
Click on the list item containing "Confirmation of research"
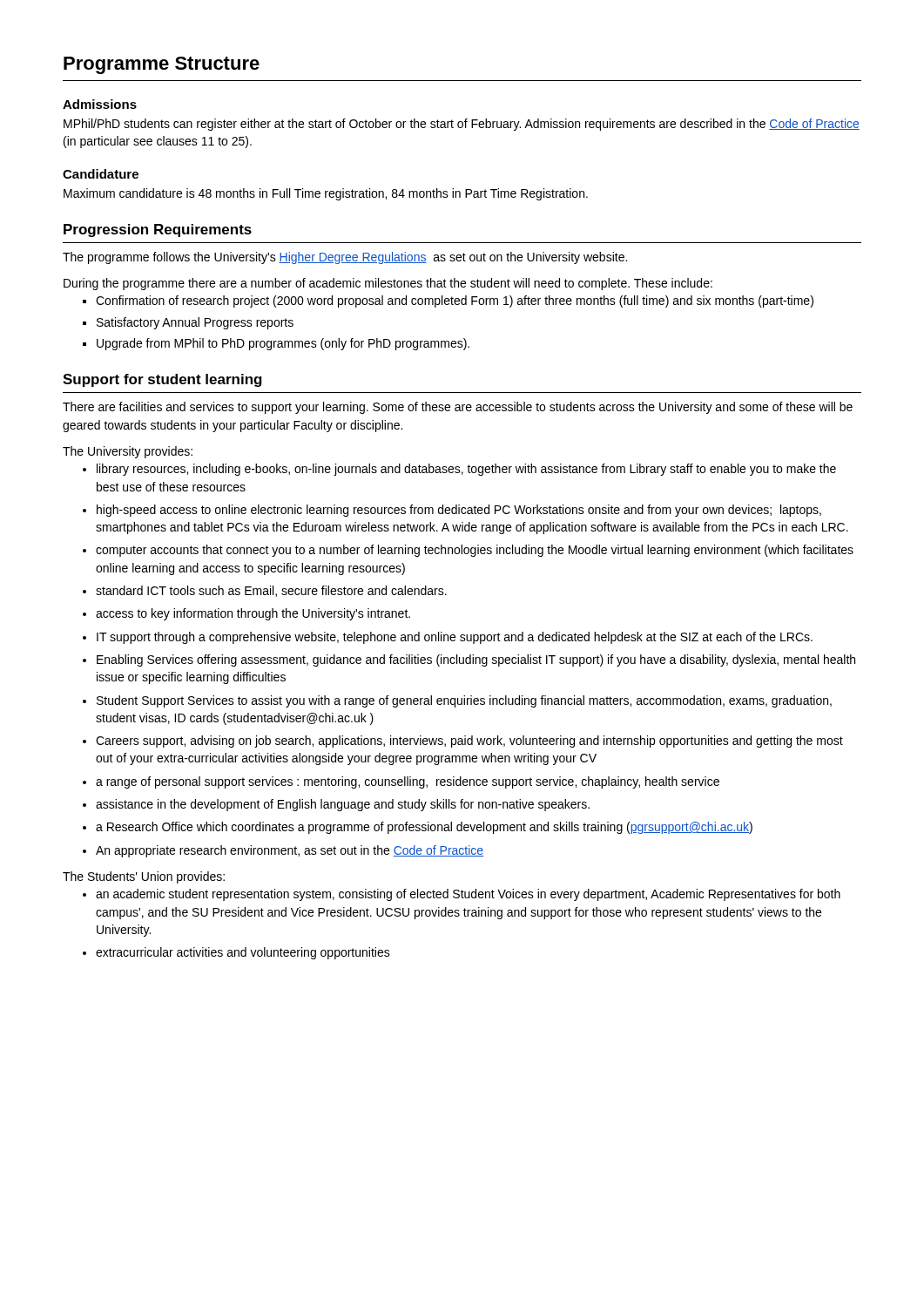(x=455, y=301)
